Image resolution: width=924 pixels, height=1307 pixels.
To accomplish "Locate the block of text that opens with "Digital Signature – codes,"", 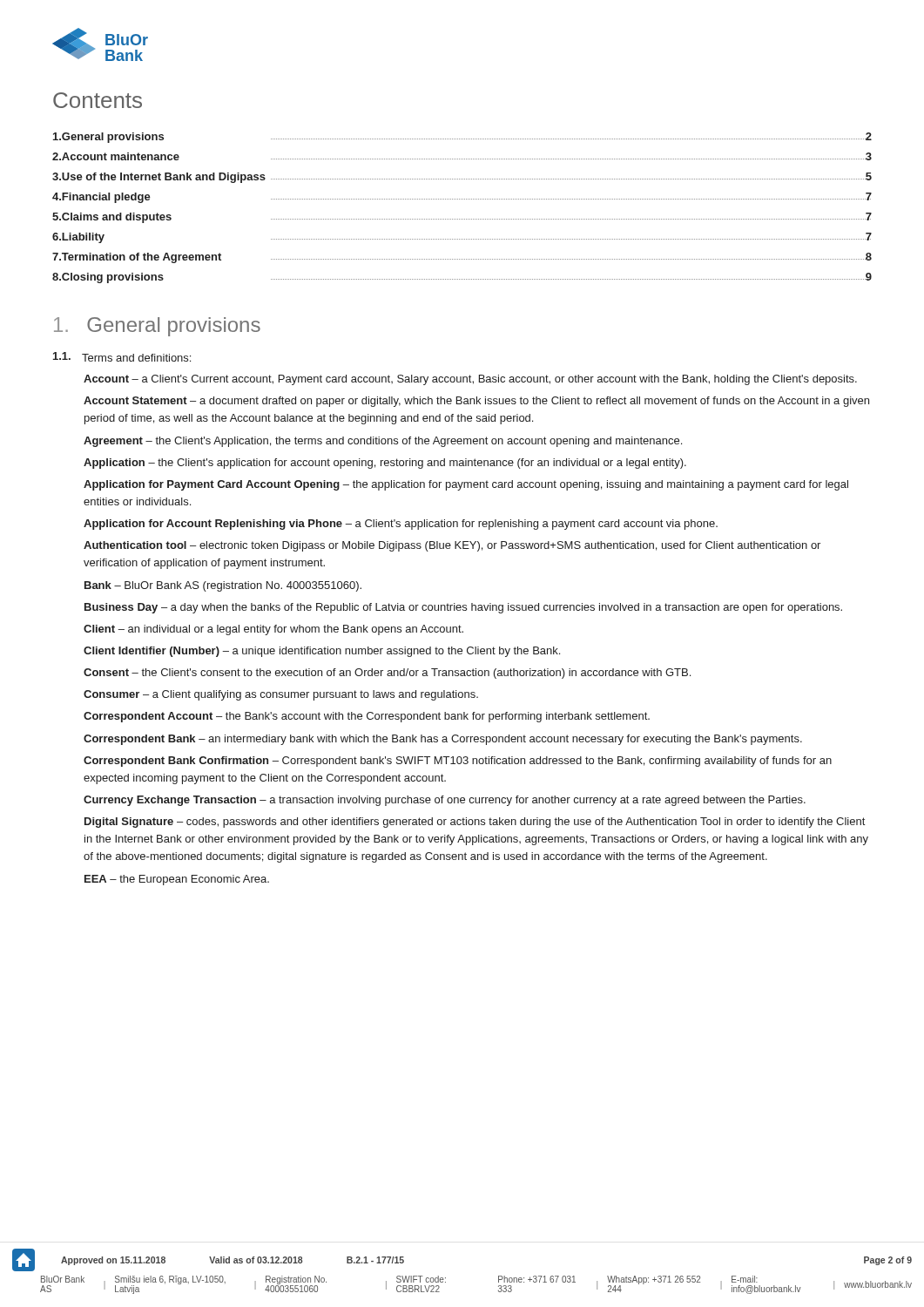I will pos(478,839).
